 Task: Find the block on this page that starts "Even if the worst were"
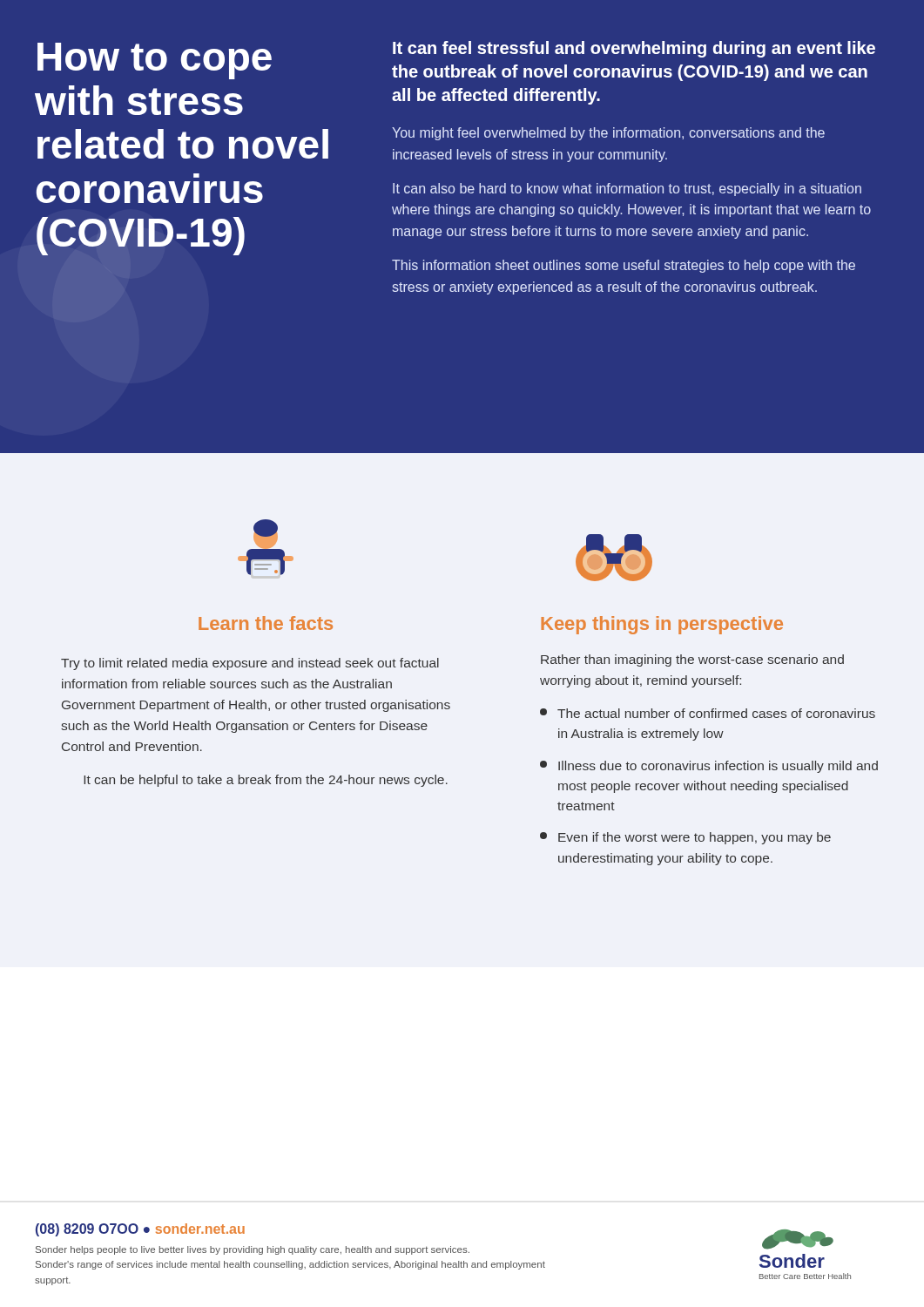(x=710, y=847)
